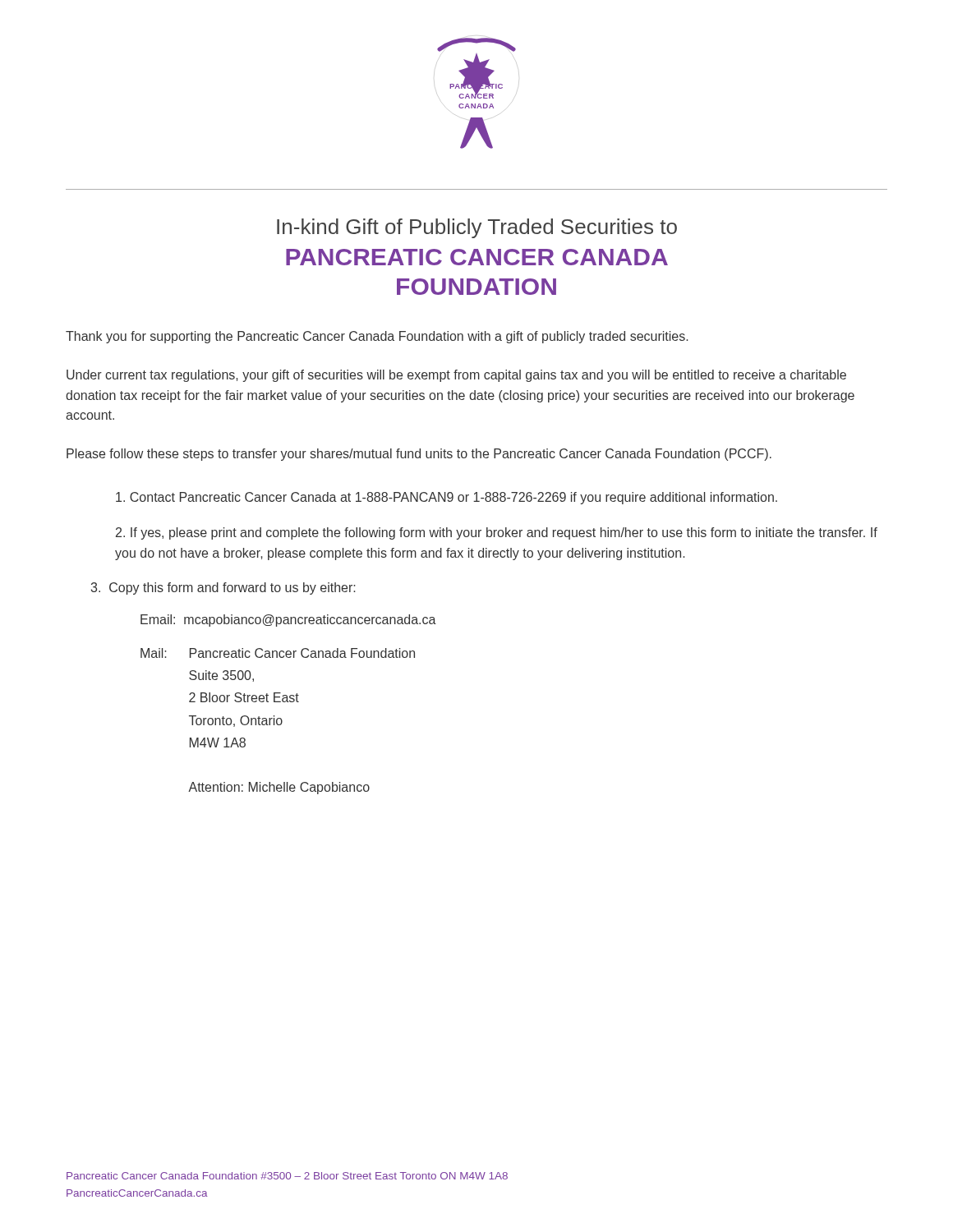Viewport: 953px width, 1232px height.
Task: Click the passage that begins "3. Copy this form and forward"
Action: tap(223, 588)
